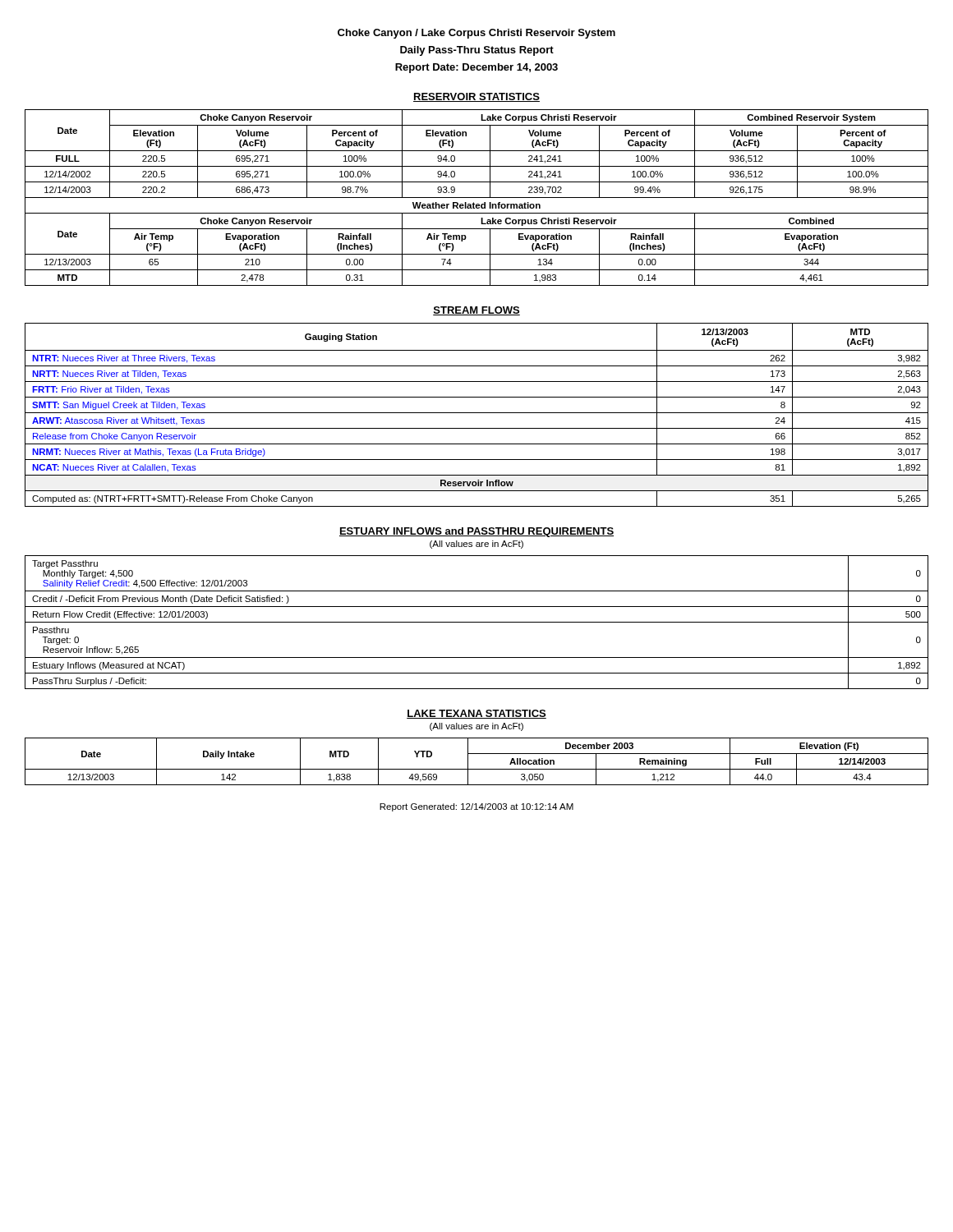
Task: Select the section header that reads "STREAM FLOWS"
Action: coord(476,310)
